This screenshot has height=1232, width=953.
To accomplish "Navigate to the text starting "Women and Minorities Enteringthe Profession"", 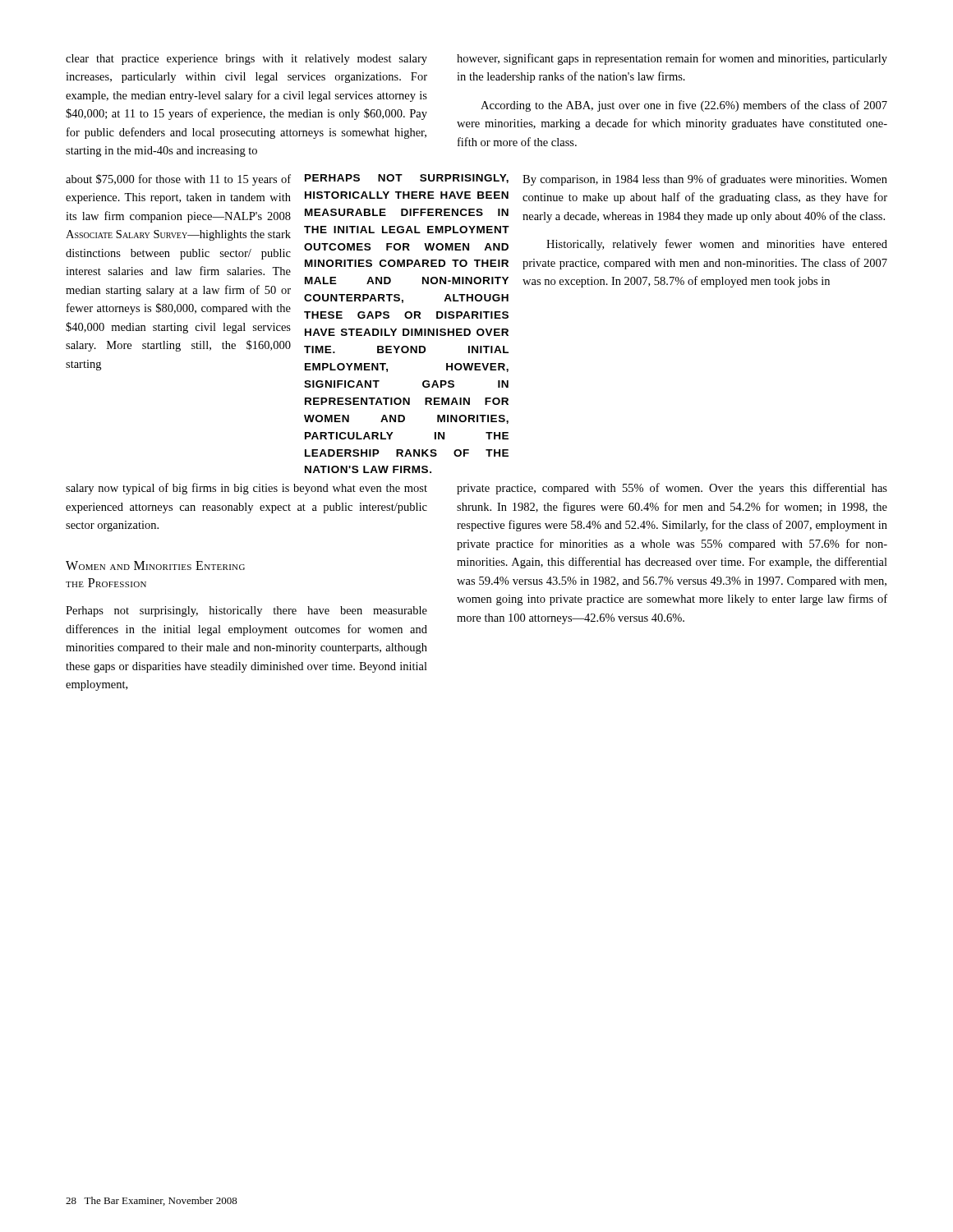I will (246, 575).
